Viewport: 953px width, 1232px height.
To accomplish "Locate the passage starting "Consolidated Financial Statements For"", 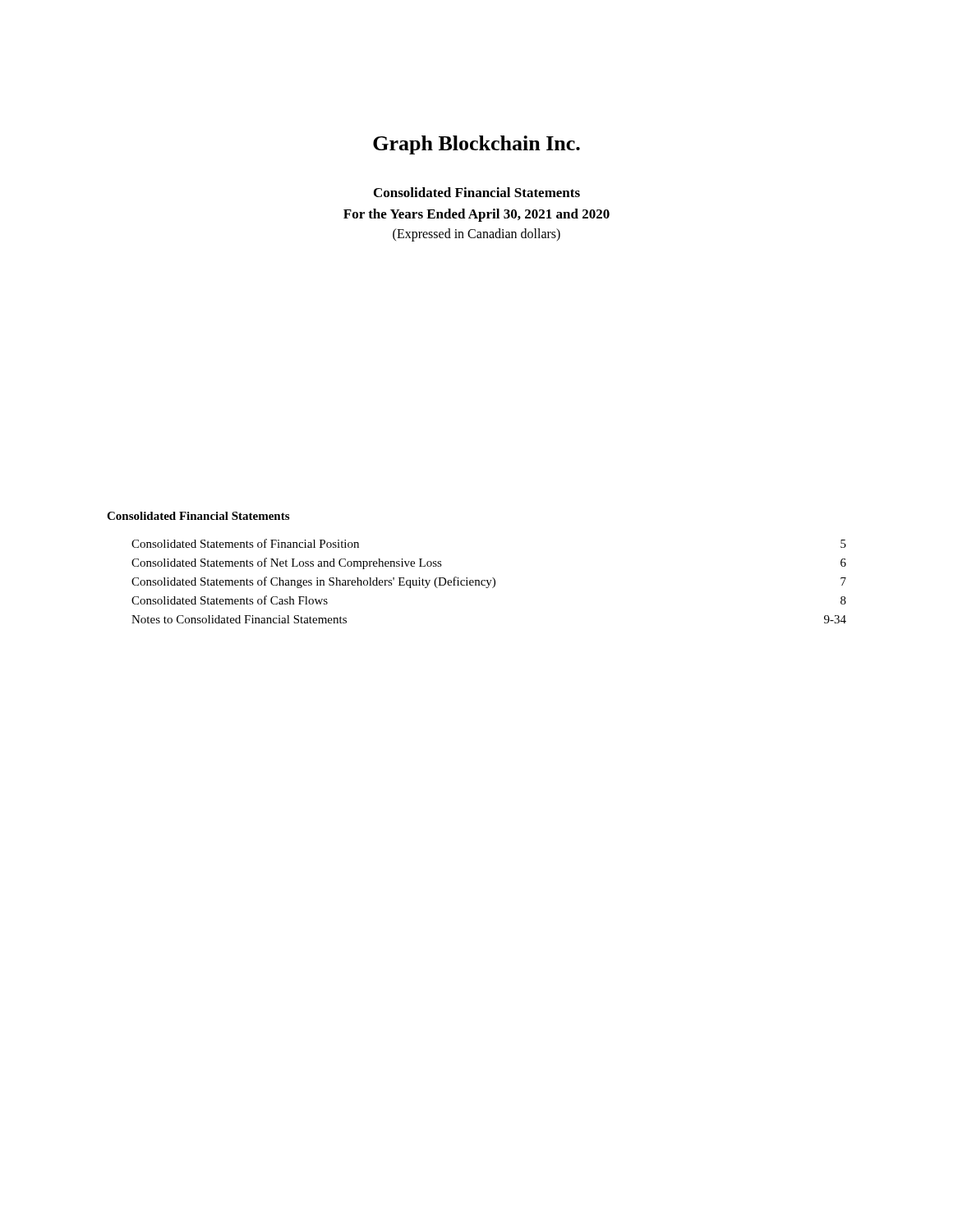I will point(476,213).
